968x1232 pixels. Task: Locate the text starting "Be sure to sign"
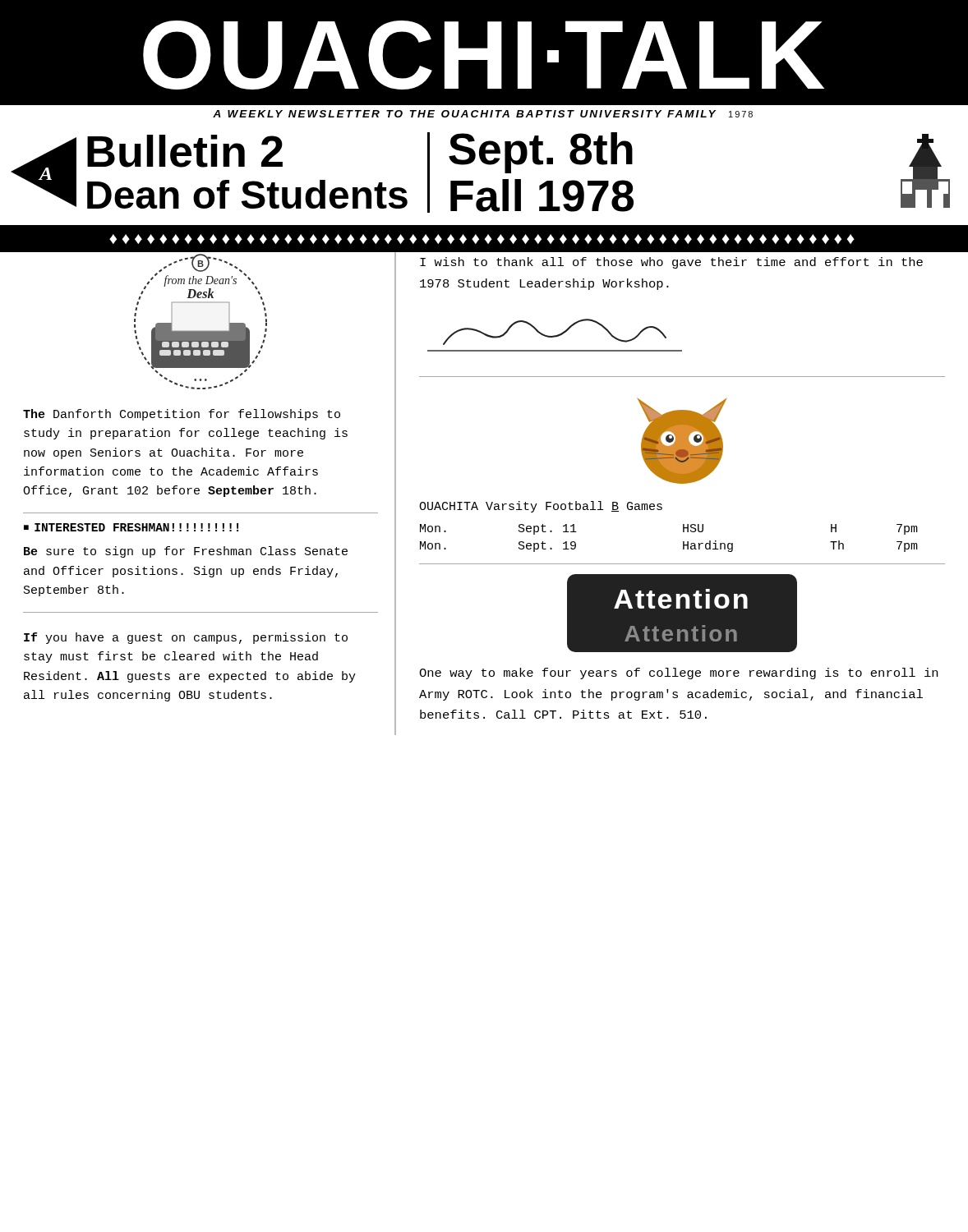click(x=186, y=572)
